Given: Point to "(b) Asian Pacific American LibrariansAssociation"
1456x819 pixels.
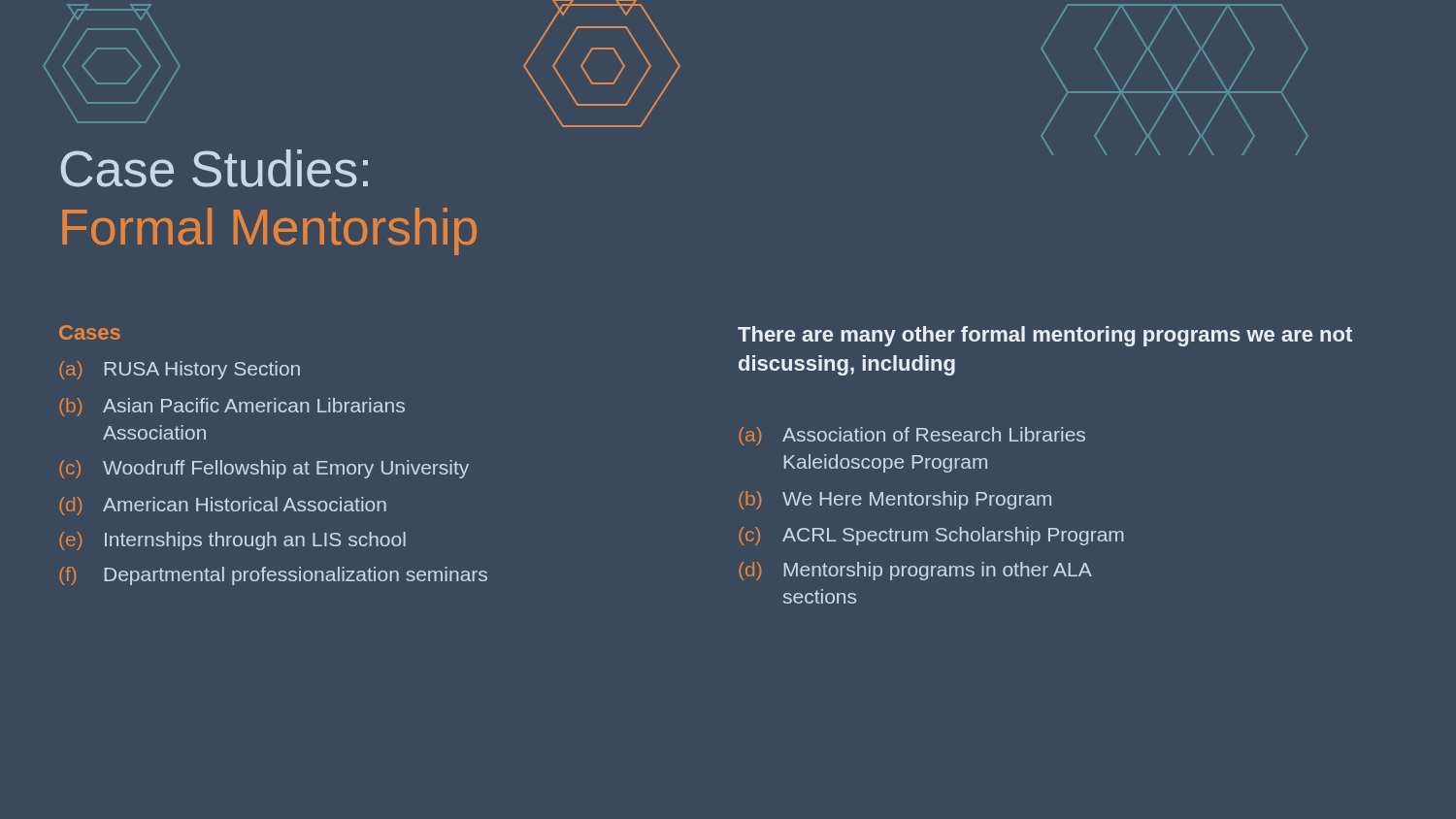Looking at the screenshot, I should click(x=232, y=420).
